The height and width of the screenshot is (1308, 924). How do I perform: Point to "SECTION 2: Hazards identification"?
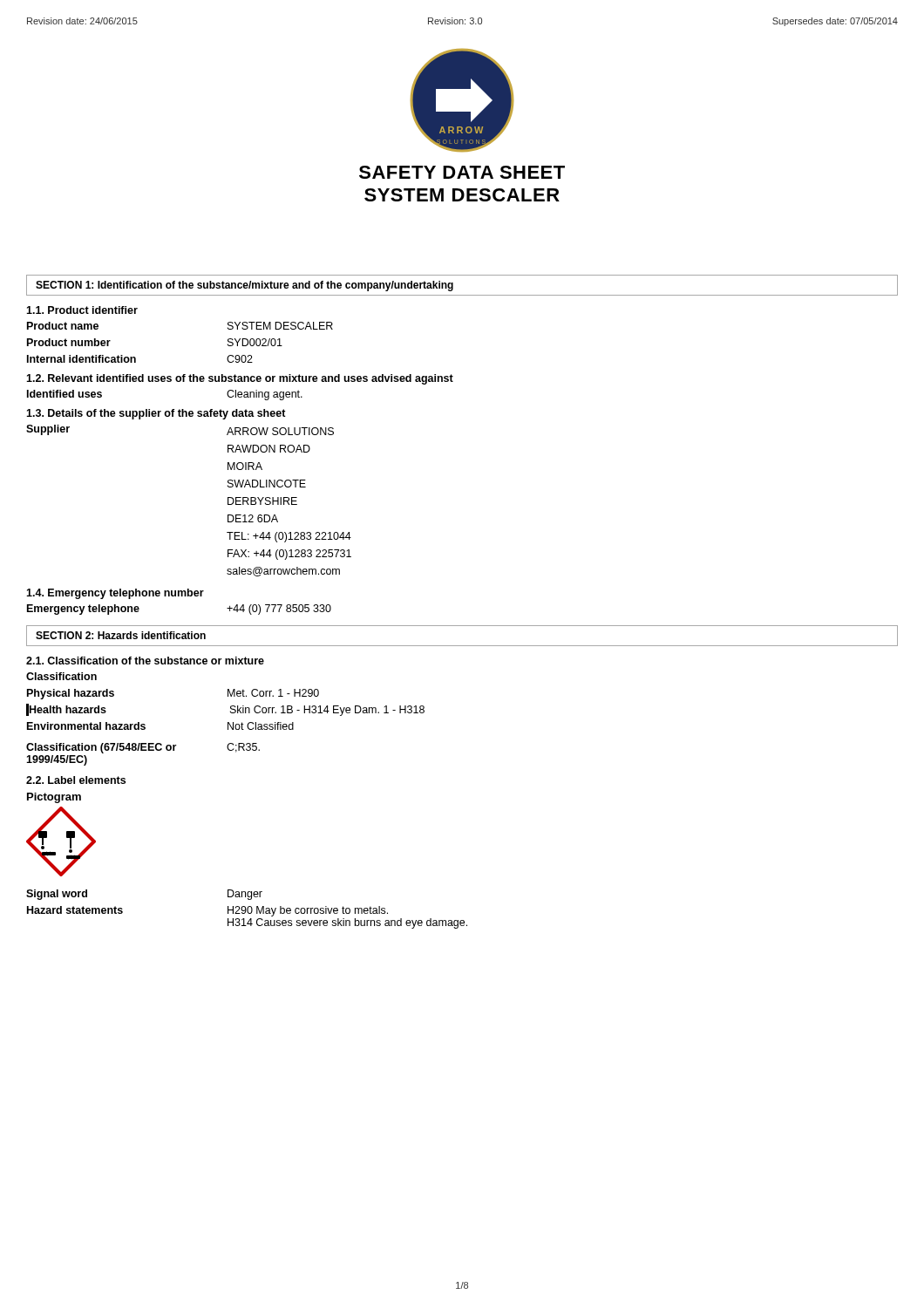(x=121, y=636)
